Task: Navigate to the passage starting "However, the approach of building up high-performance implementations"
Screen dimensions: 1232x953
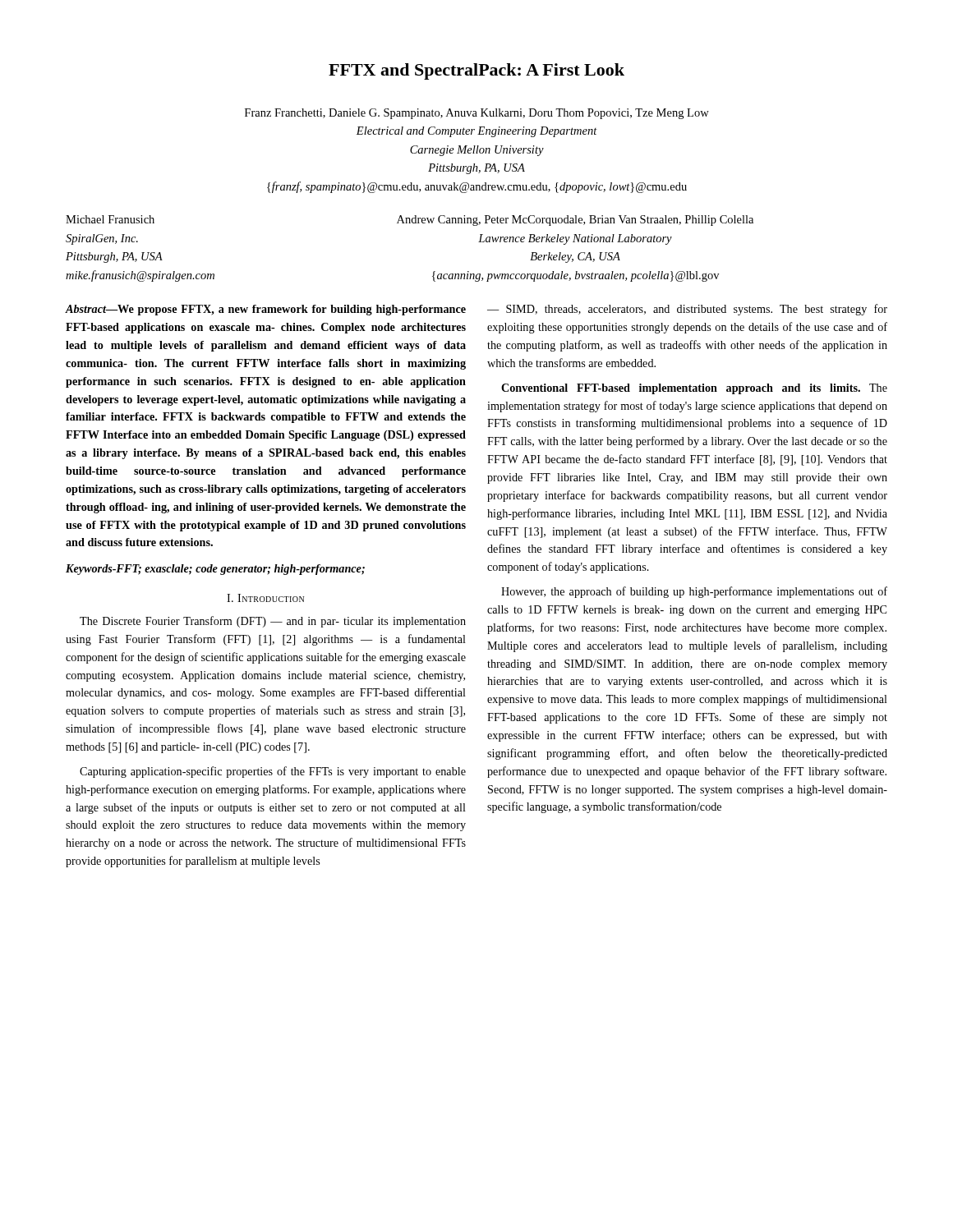Action: point(687,699)
